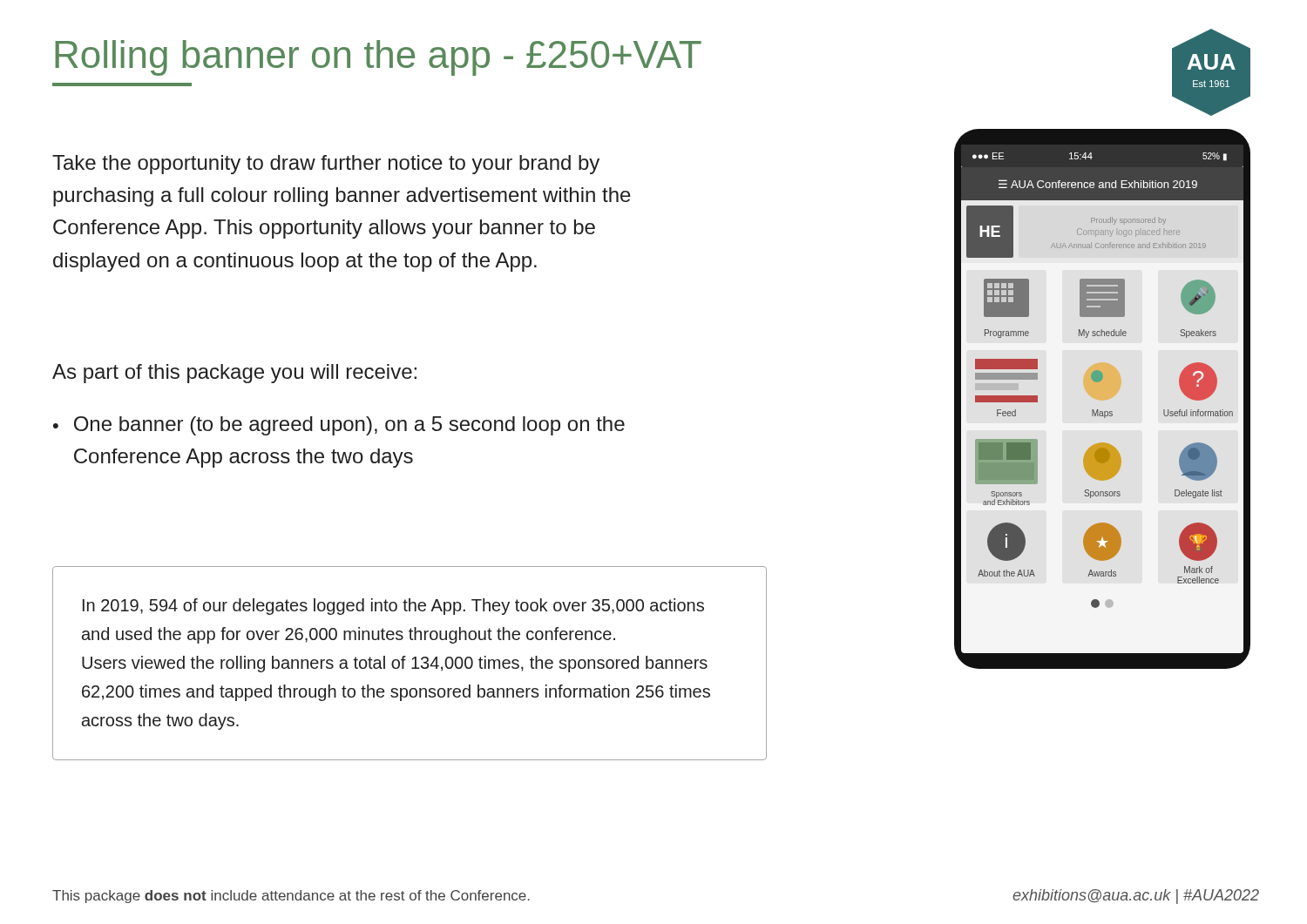Locate the text block with the text "In 2019, 594"
Image resolution: width=1307 pixels, height=924 pixels.
(396, 663)
